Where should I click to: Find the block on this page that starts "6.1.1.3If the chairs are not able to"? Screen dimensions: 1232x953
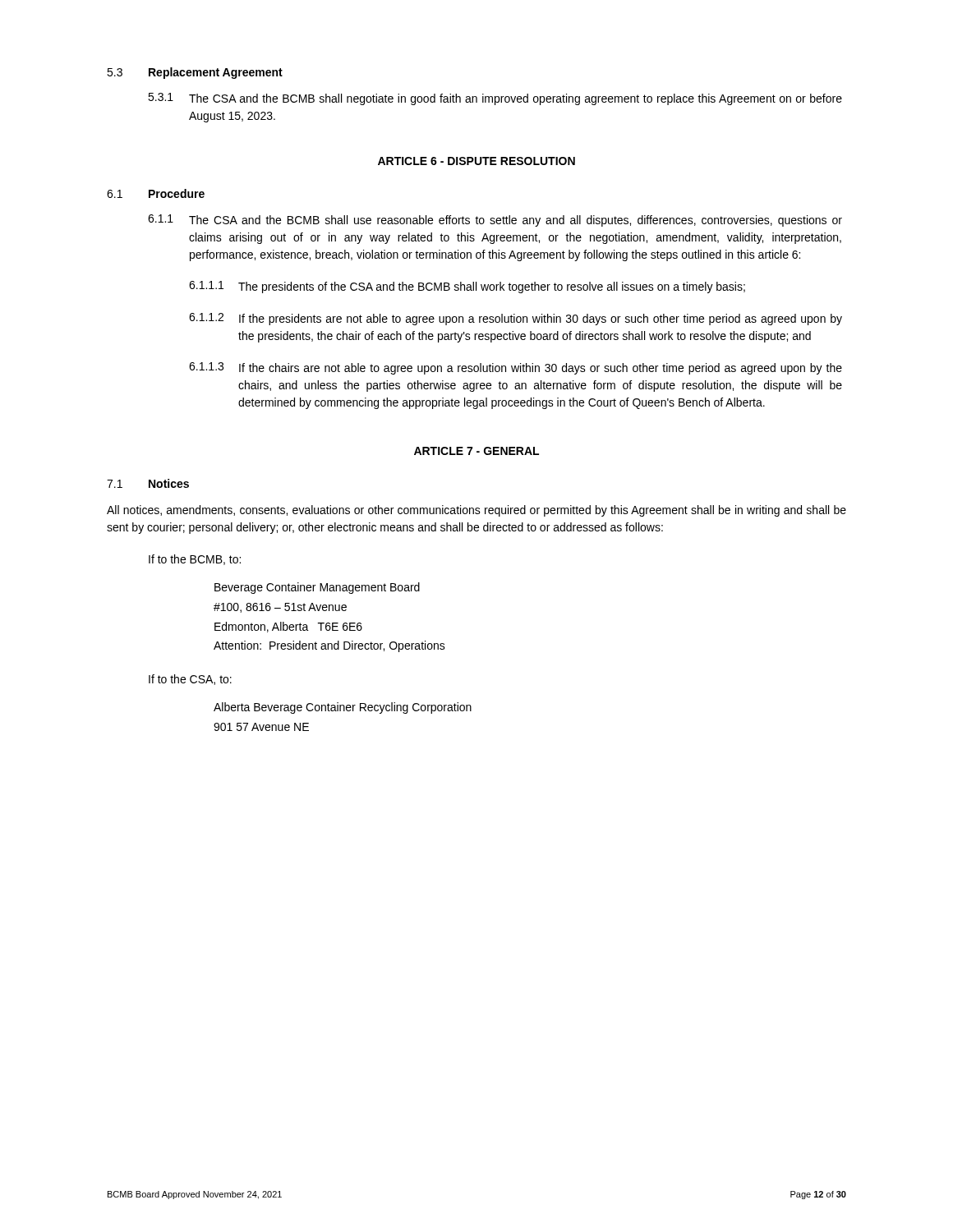tap(516, 386)
